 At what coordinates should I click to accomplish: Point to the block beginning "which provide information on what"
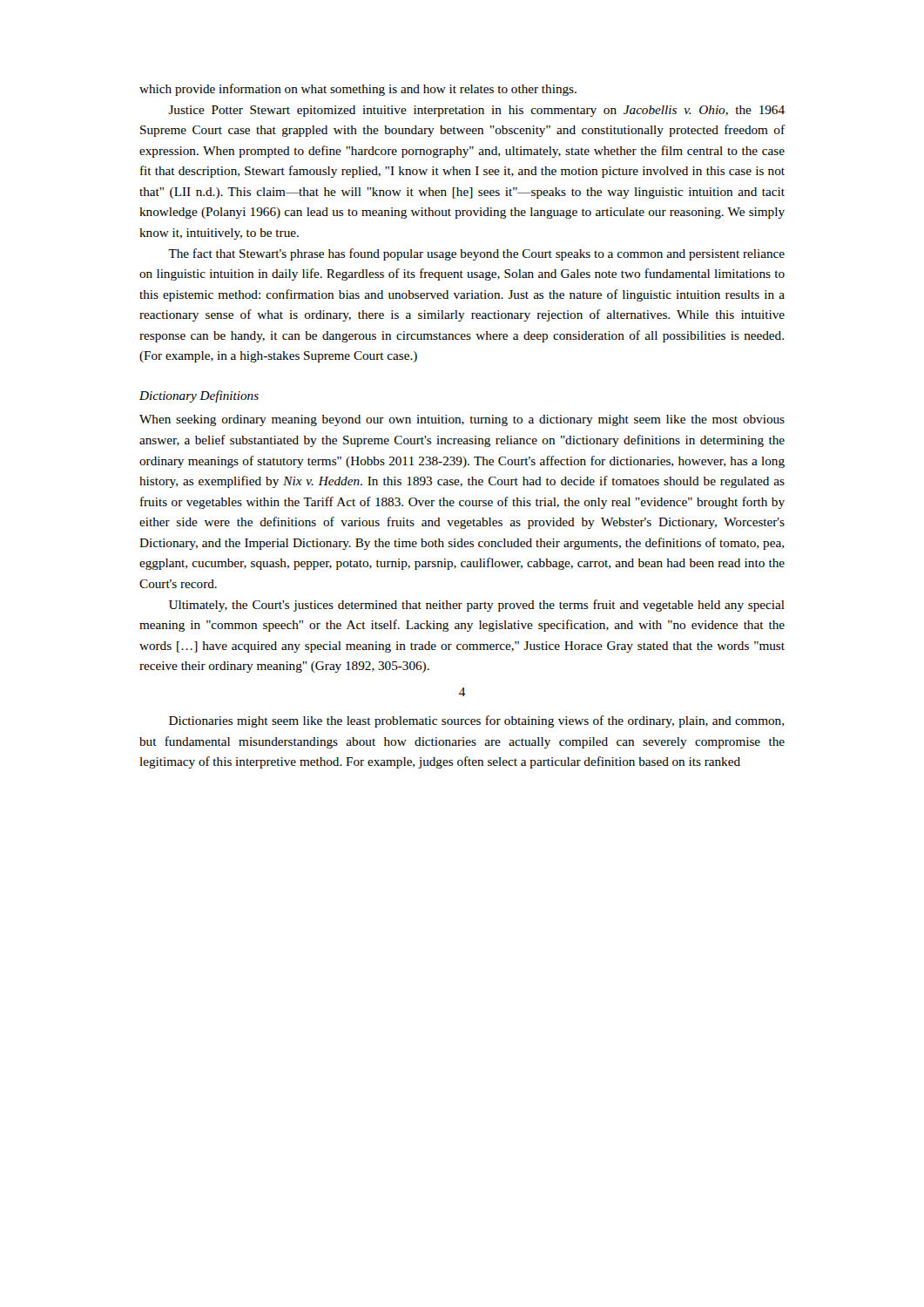point(462,222)
